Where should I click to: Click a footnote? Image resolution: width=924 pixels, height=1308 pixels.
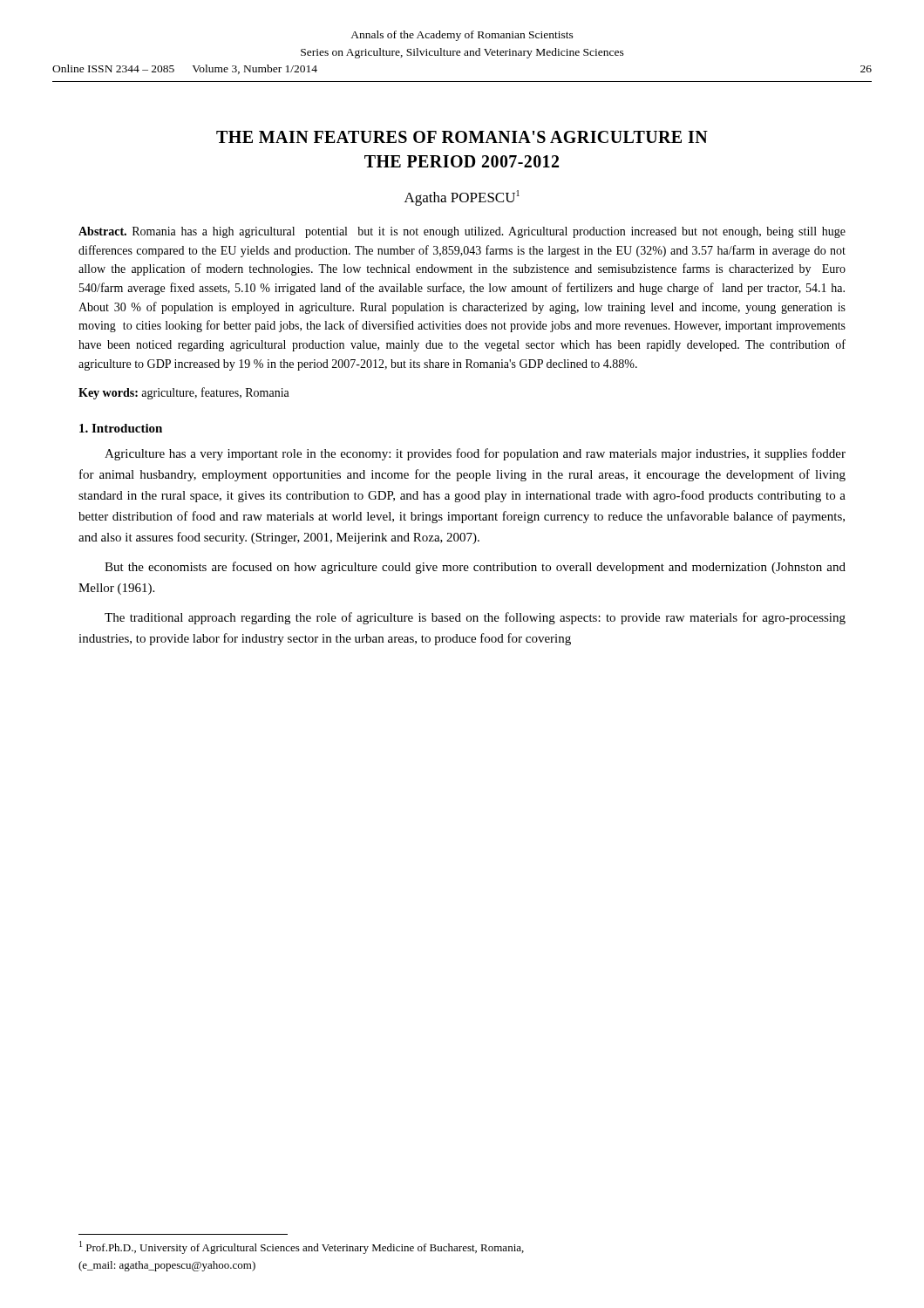tap(301, 1252)
